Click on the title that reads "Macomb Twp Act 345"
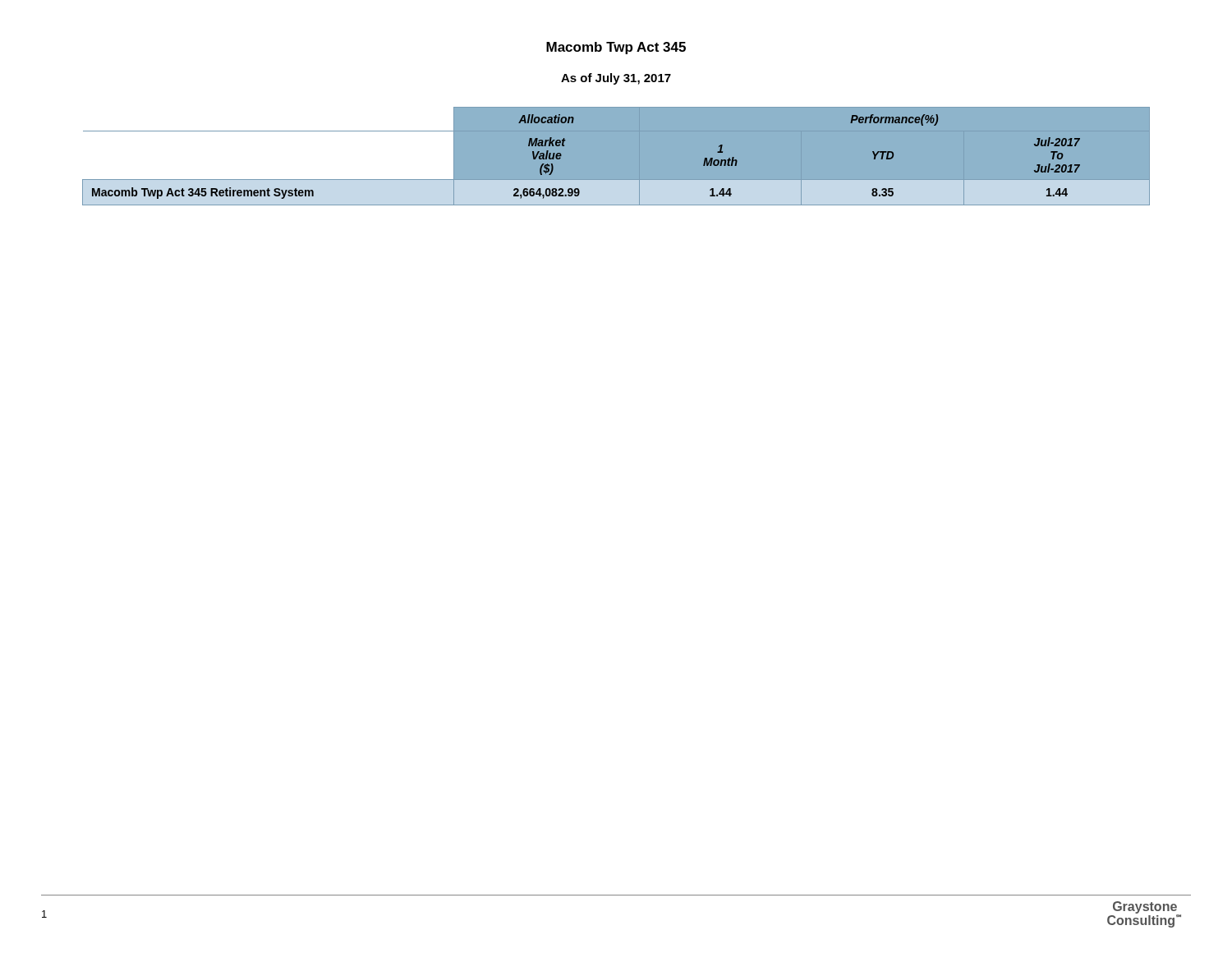1232x953 pixels. pyautogui.click(x=616, y=48)
